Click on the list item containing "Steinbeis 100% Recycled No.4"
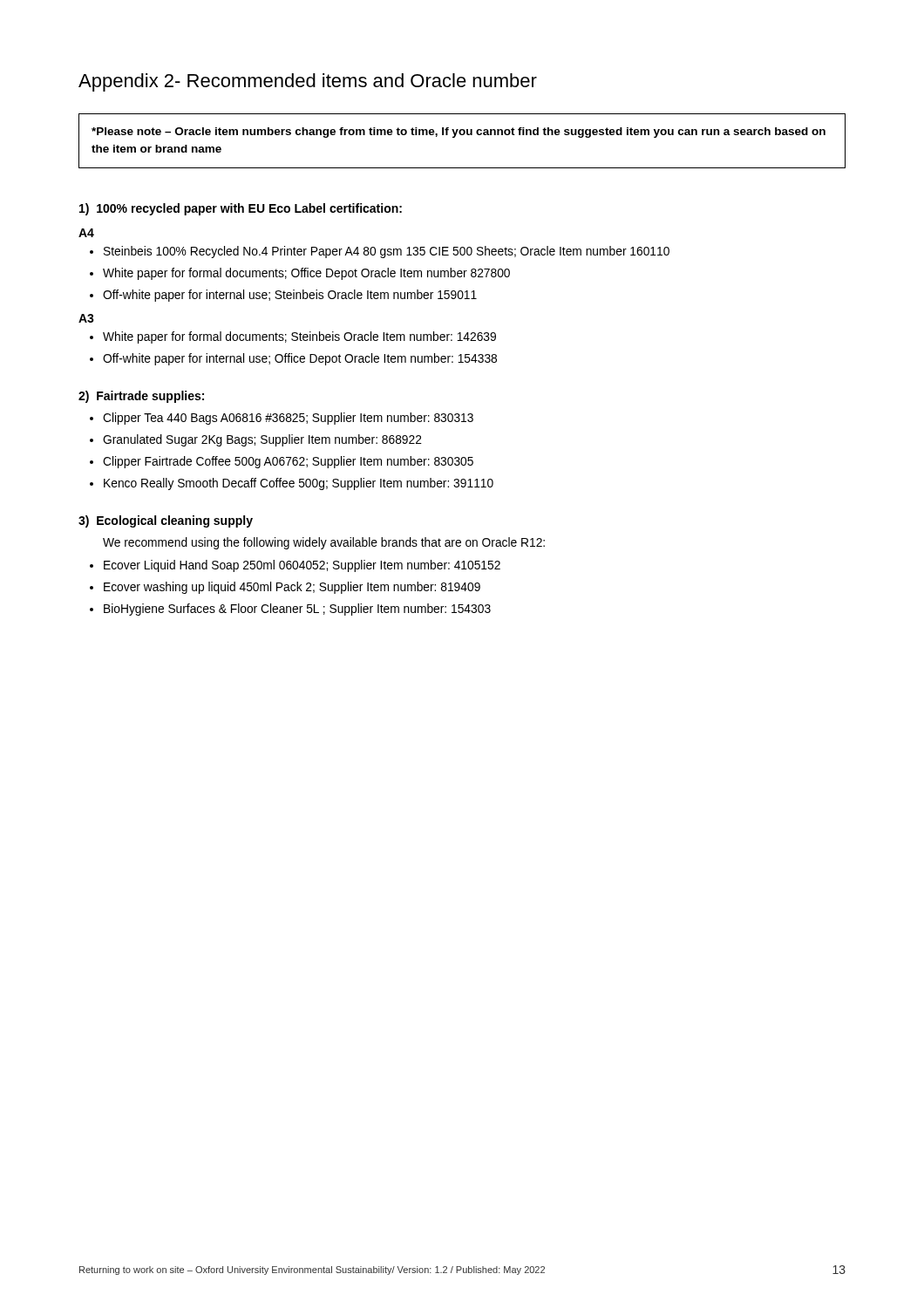 pyautogui.click(x=386, y=251)
